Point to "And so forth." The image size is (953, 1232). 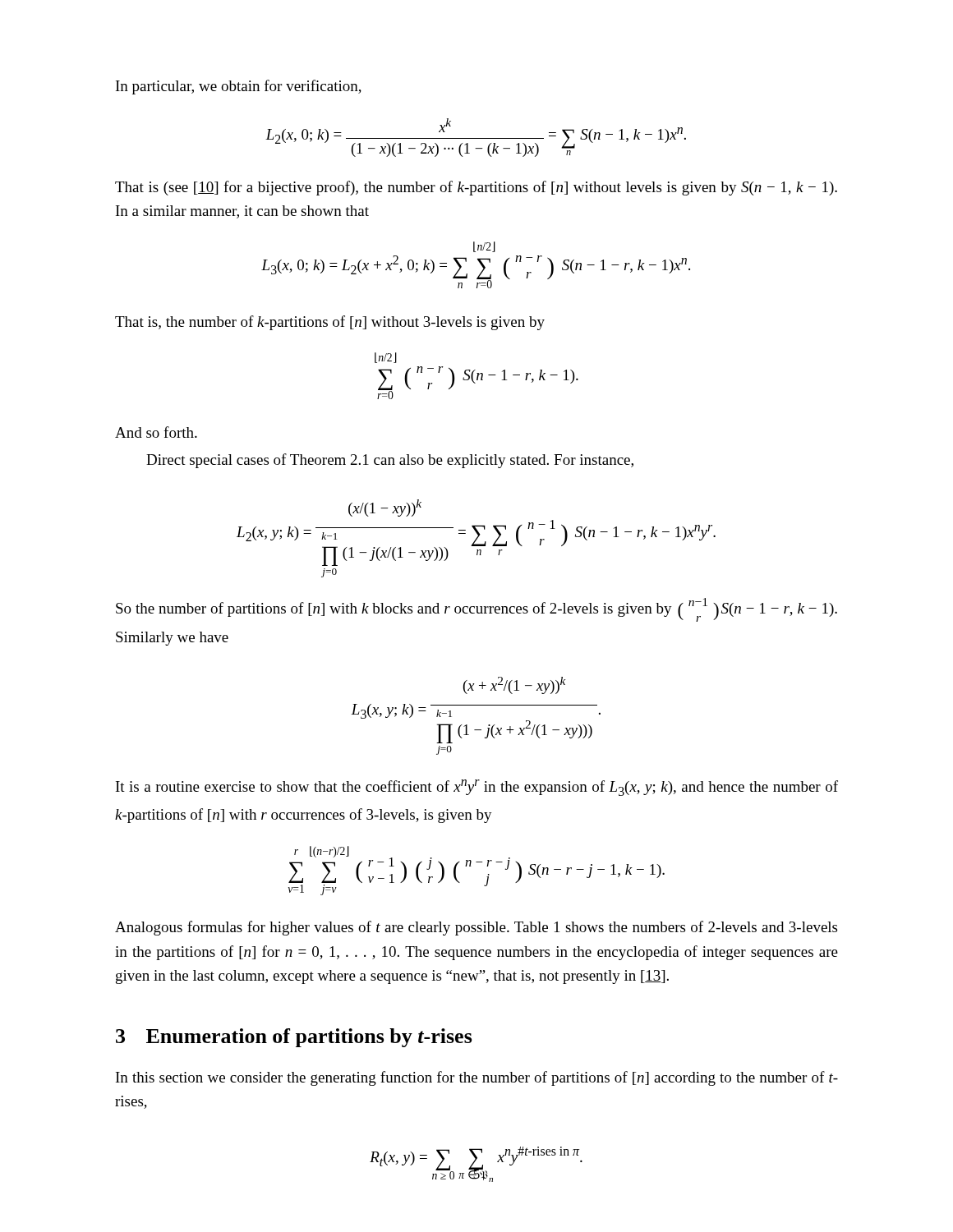click(x=156, y=432)
